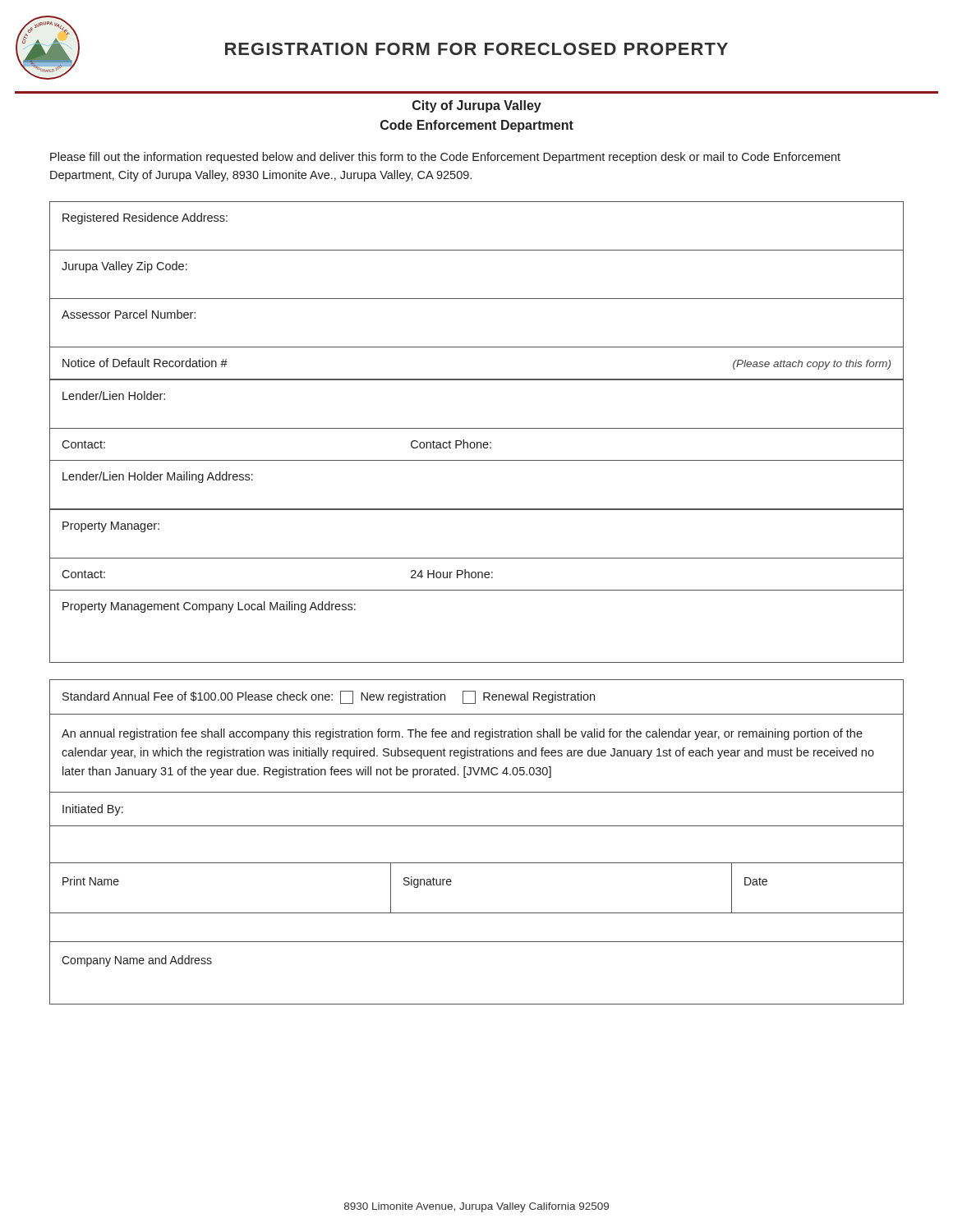Locate the text "REGISTRATION FORM FOR FORECLOSED PROPERTY"

click(x=476, y=48)
